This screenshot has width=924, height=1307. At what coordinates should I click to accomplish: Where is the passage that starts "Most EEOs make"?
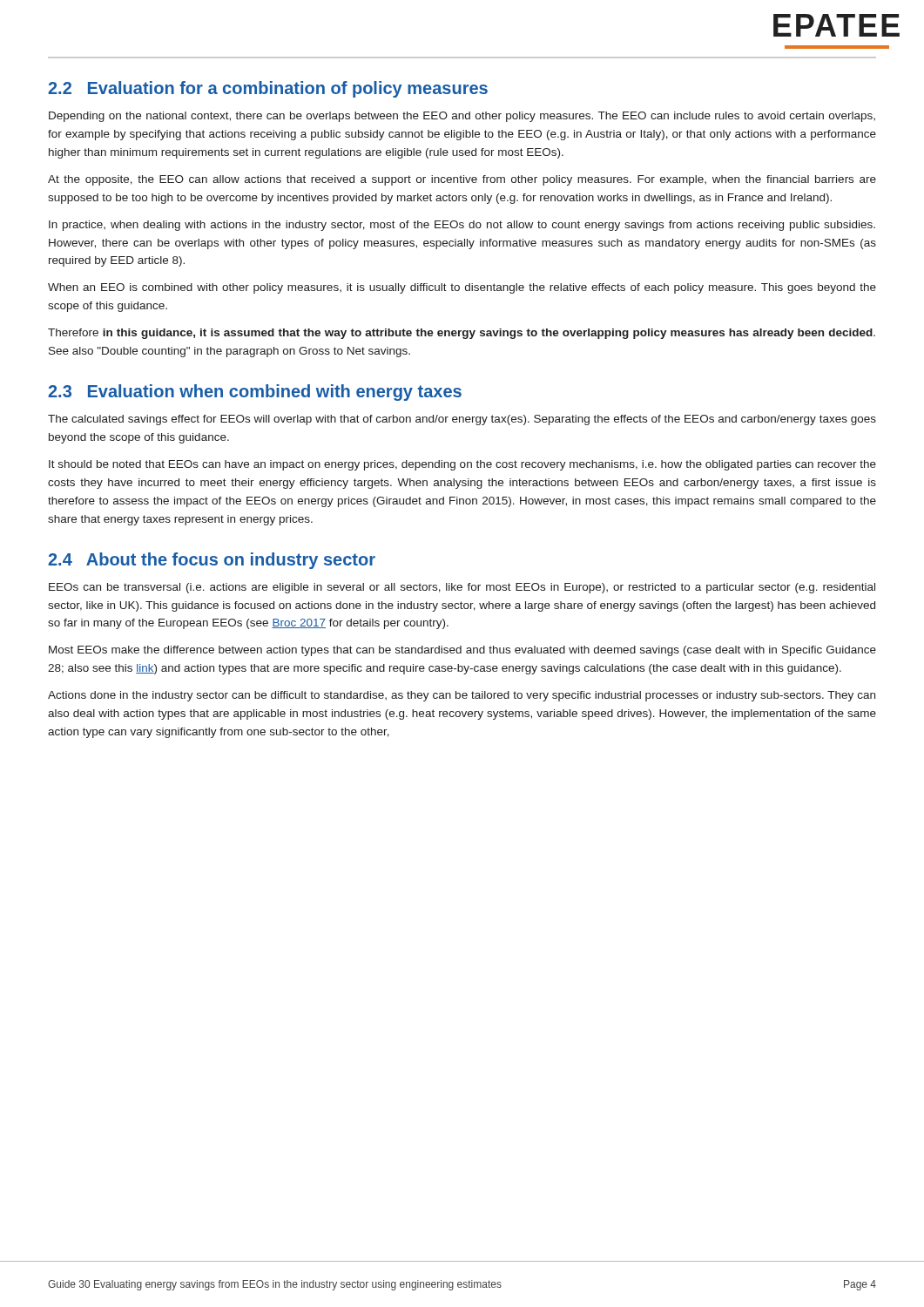tap(462, 659)
